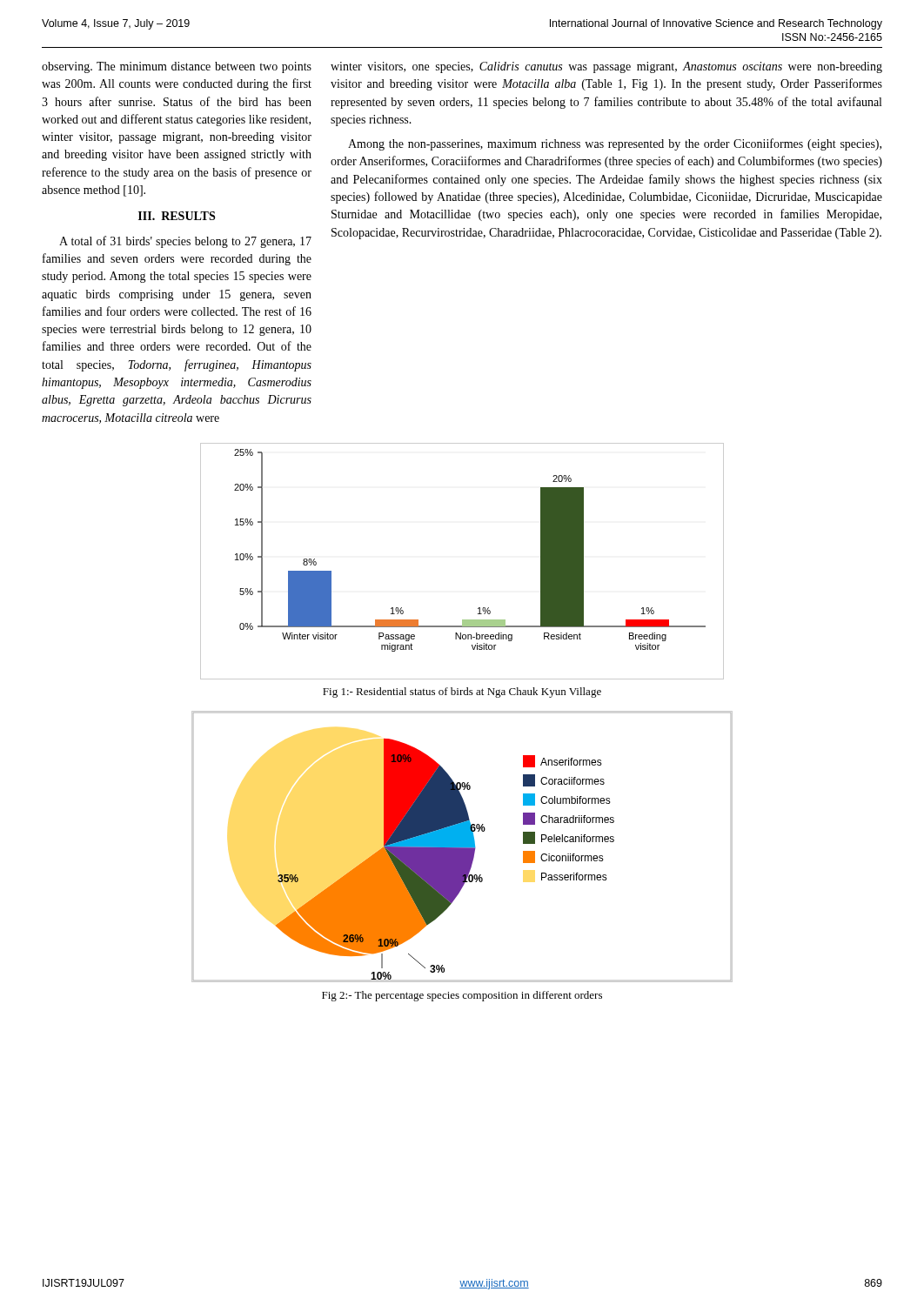Select the text block that reads "observing. The minimum distance between"

pyautogui.click(x=177, y=128)
